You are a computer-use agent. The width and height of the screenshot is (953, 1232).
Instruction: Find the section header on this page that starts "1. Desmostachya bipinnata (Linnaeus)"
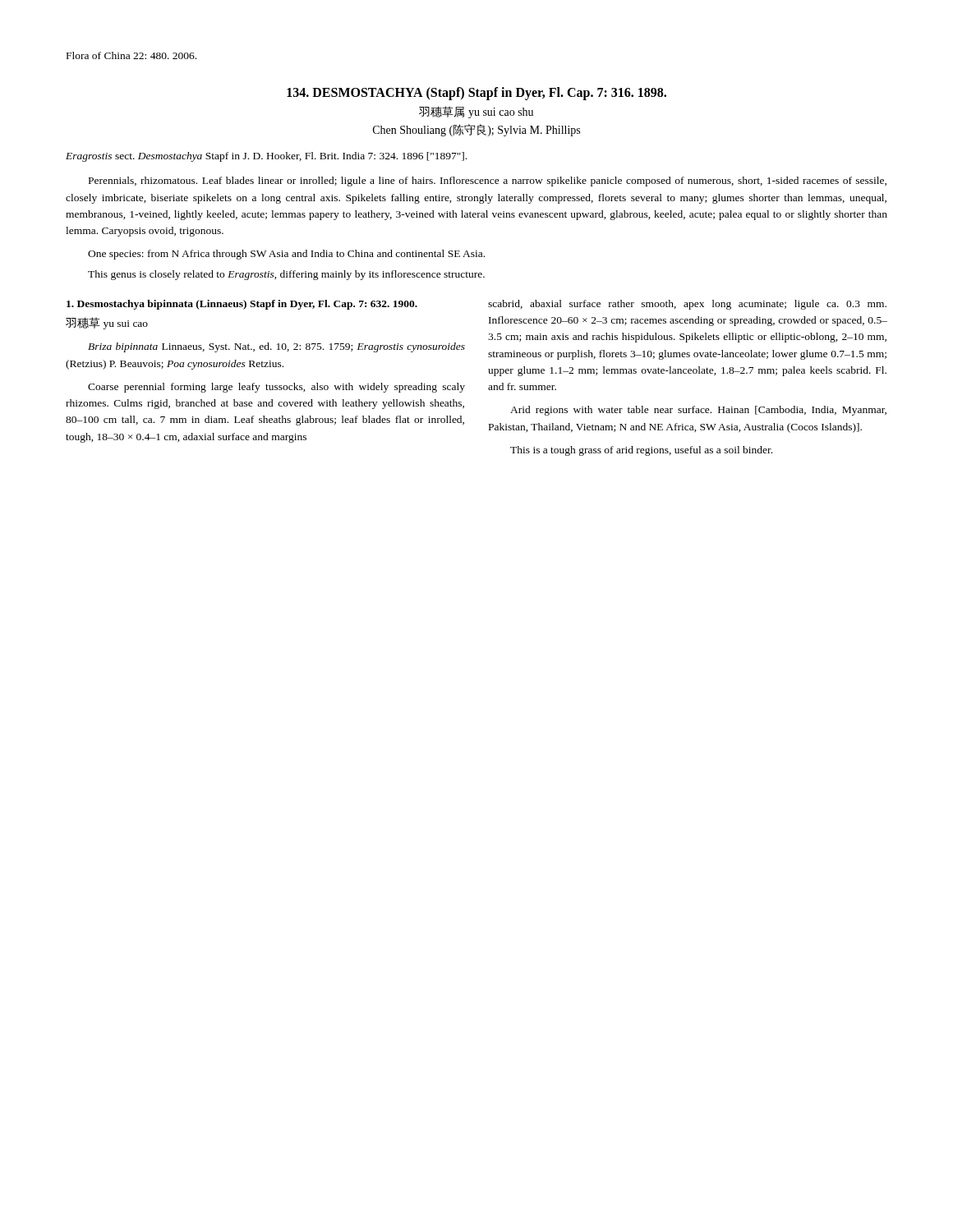[242, 303]
